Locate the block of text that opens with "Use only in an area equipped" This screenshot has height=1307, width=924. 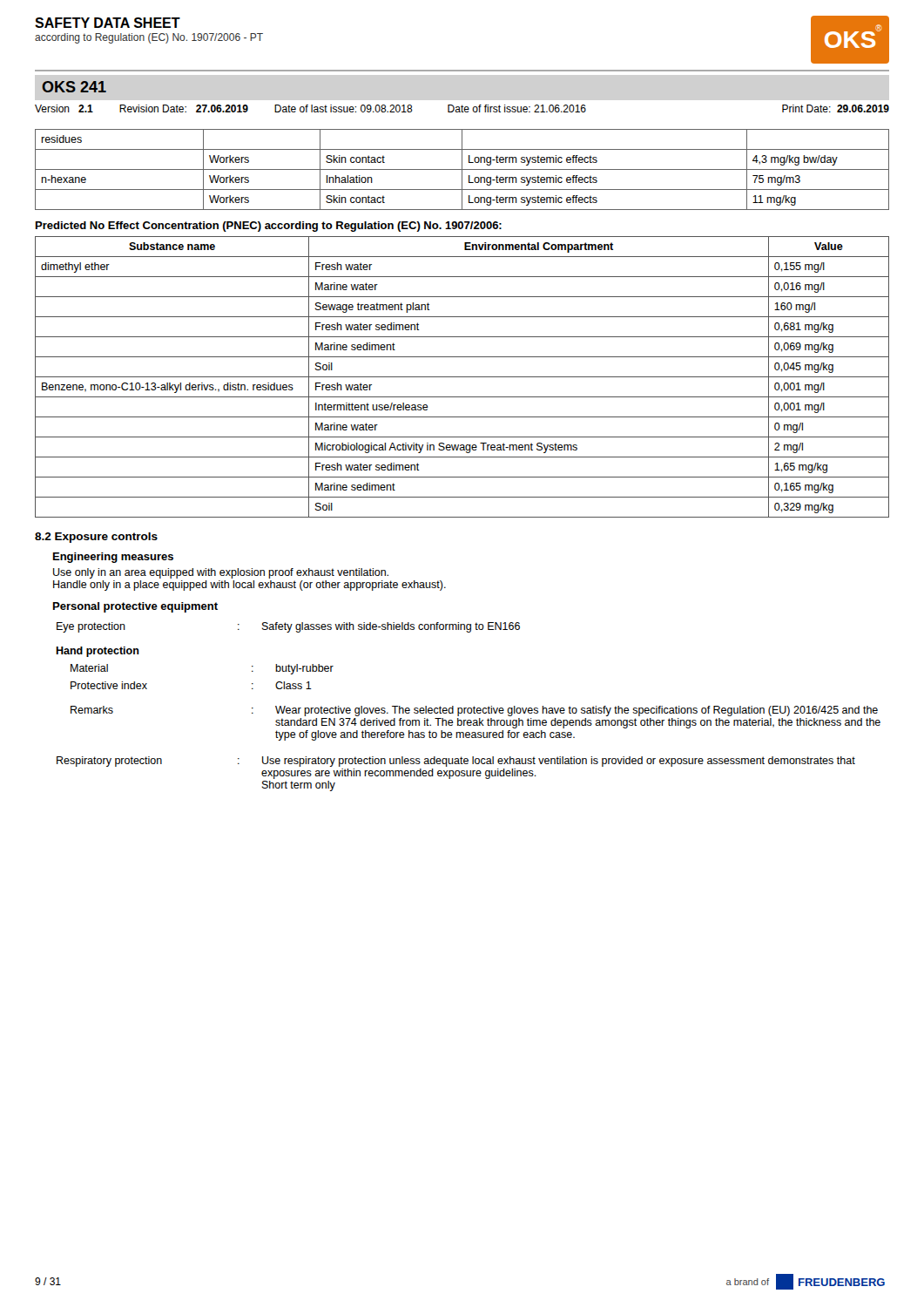[x=249, y=579]
